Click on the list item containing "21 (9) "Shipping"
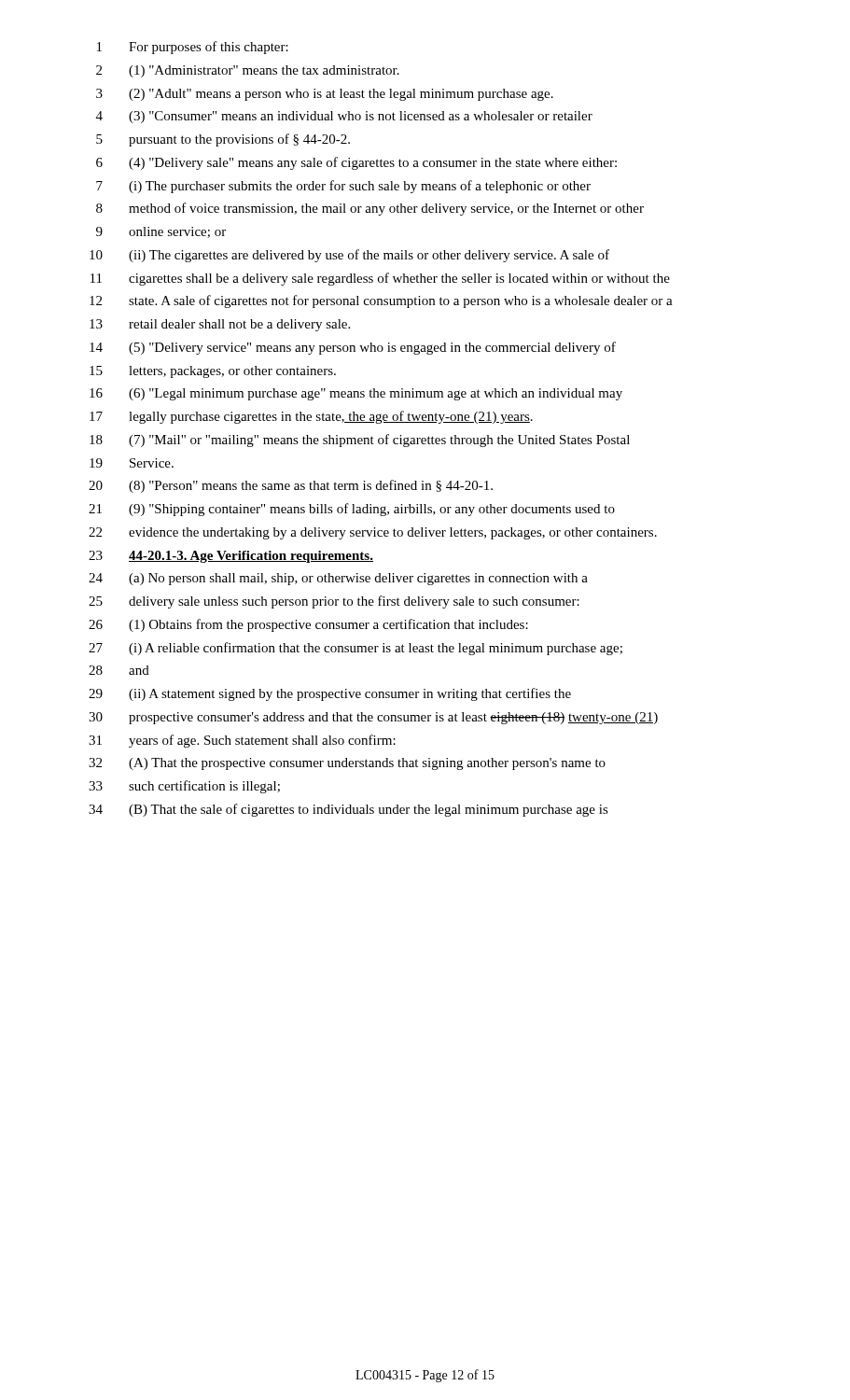This screenshot has height=1400, width=850. click(x=425, y=509)
